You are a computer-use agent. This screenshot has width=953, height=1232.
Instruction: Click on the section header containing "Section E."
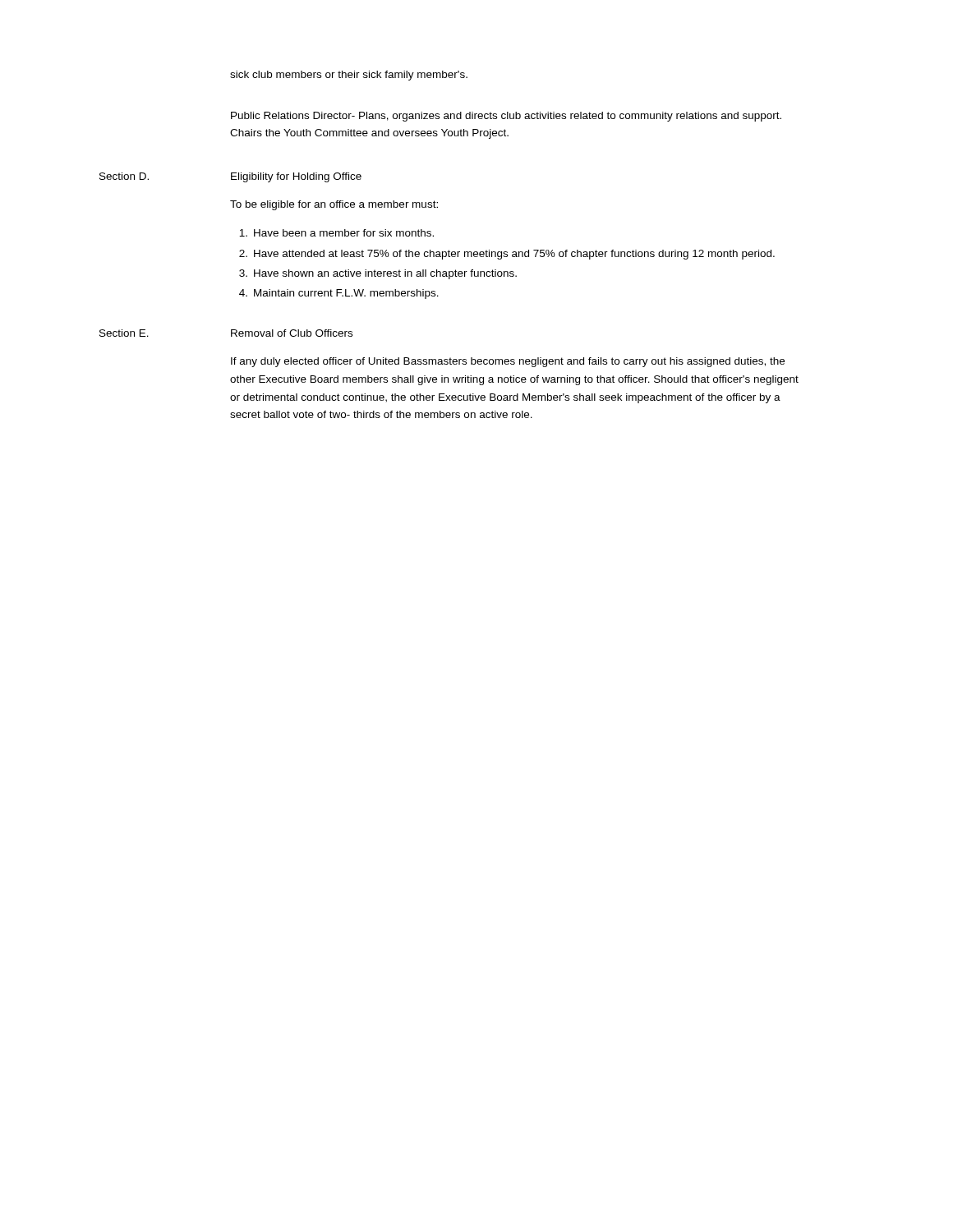click(124, 333)
